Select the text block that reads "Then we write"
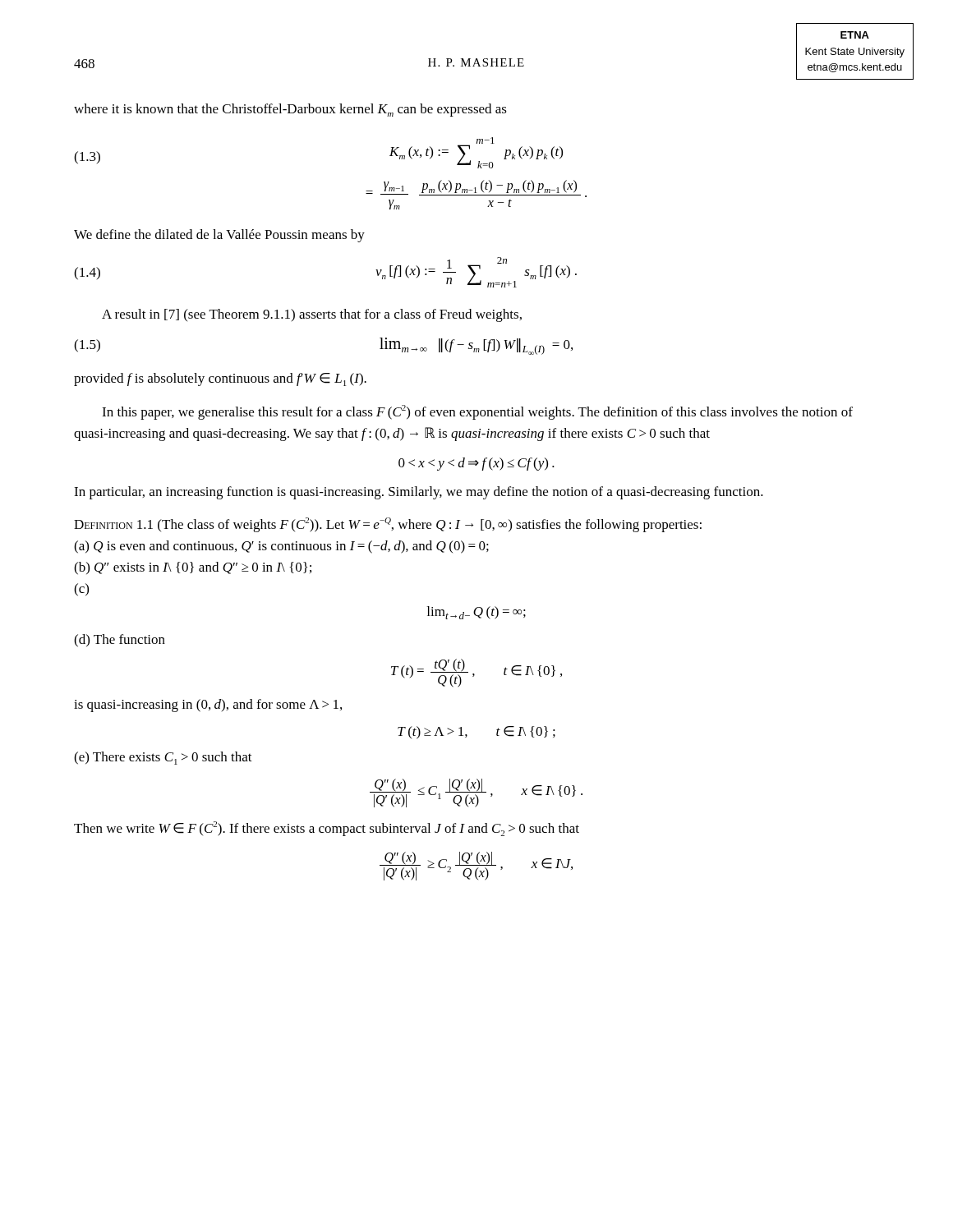This screenshot has height=1232, width=953. (327, 828)
